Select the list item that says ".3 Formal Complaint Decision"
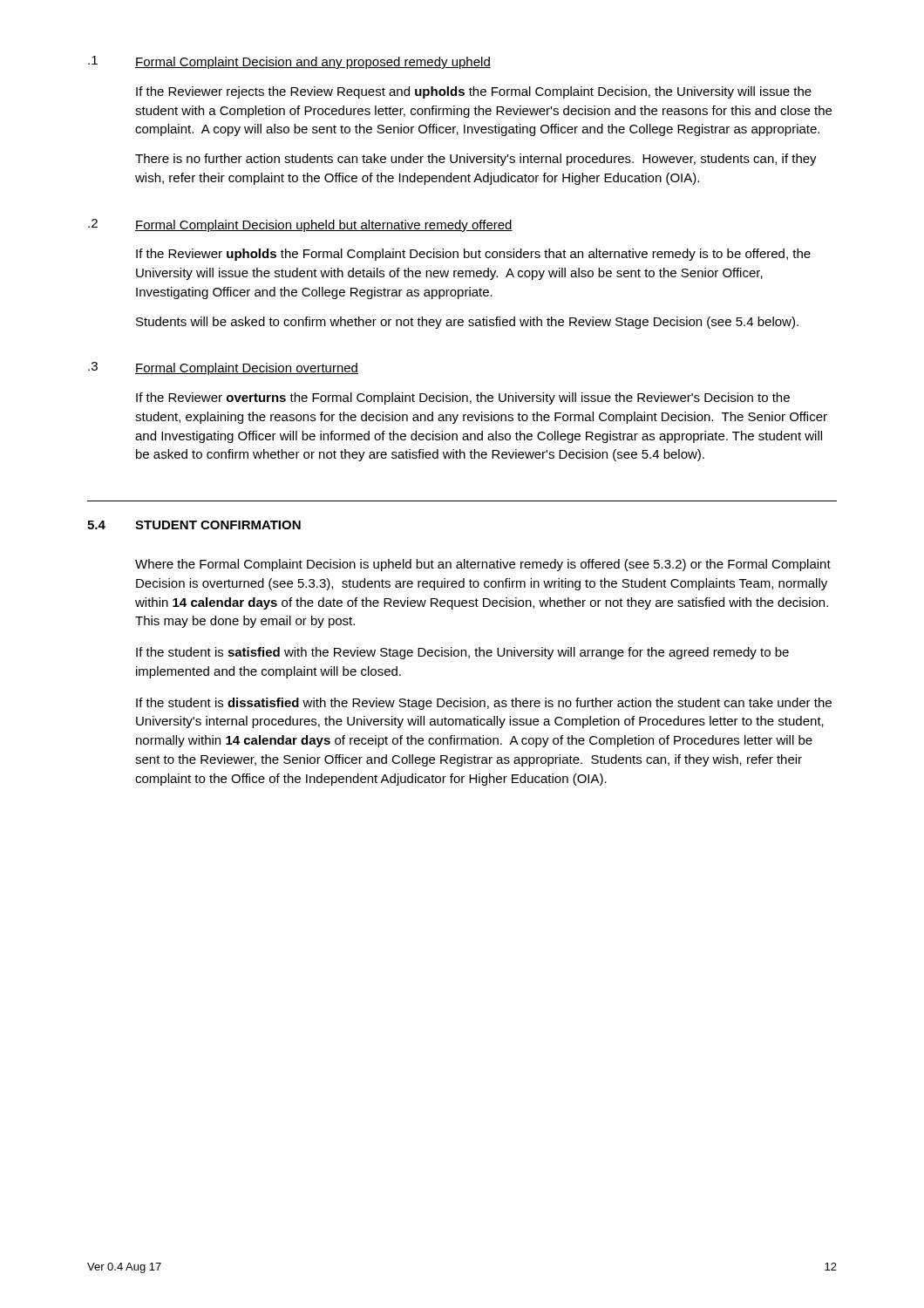Screen dimensions: 1308x924 [x=462, y=417]
